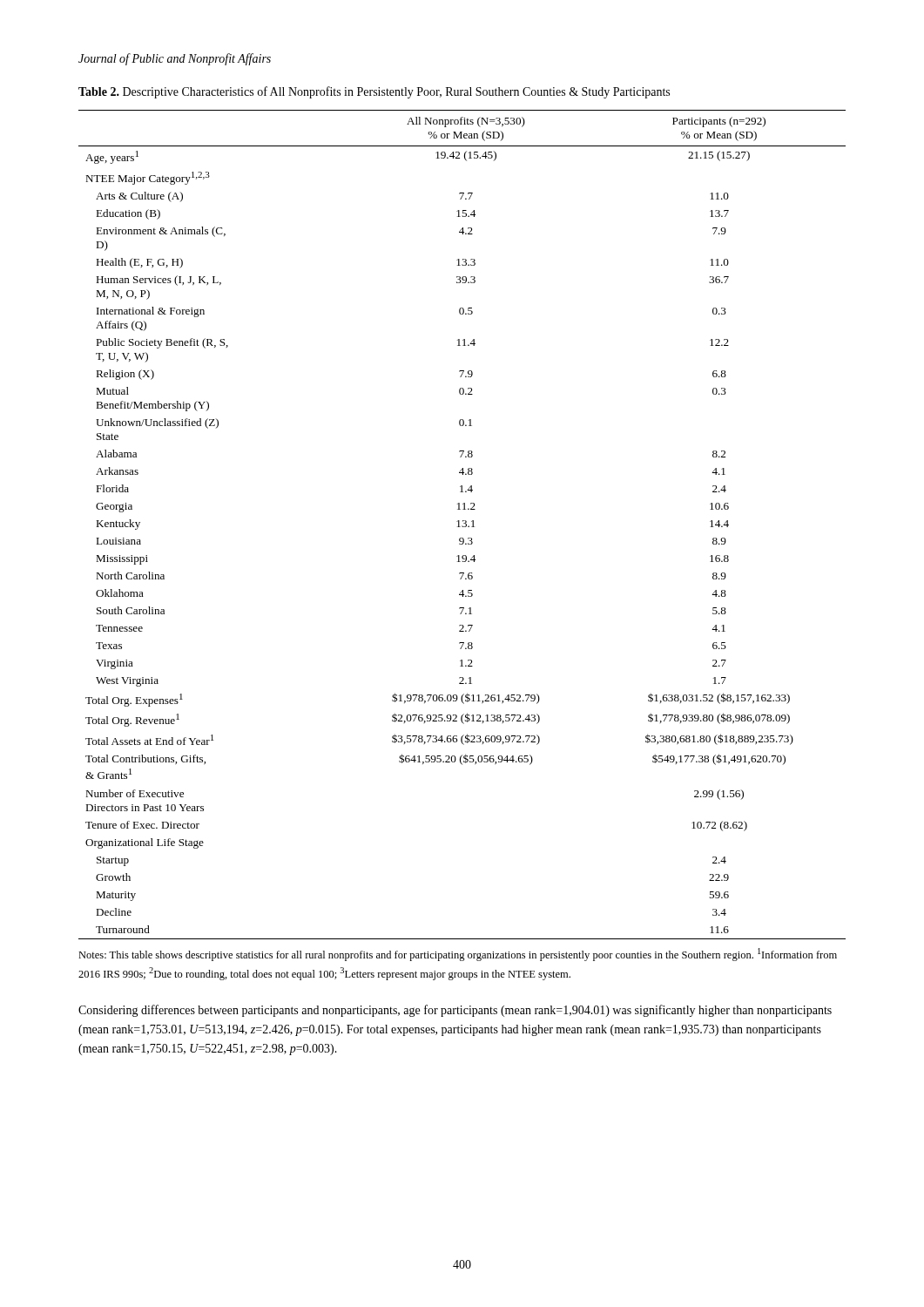Click the passage that begins "Notes: This table shows"
924x1307 pixels.
pos(458,963)
